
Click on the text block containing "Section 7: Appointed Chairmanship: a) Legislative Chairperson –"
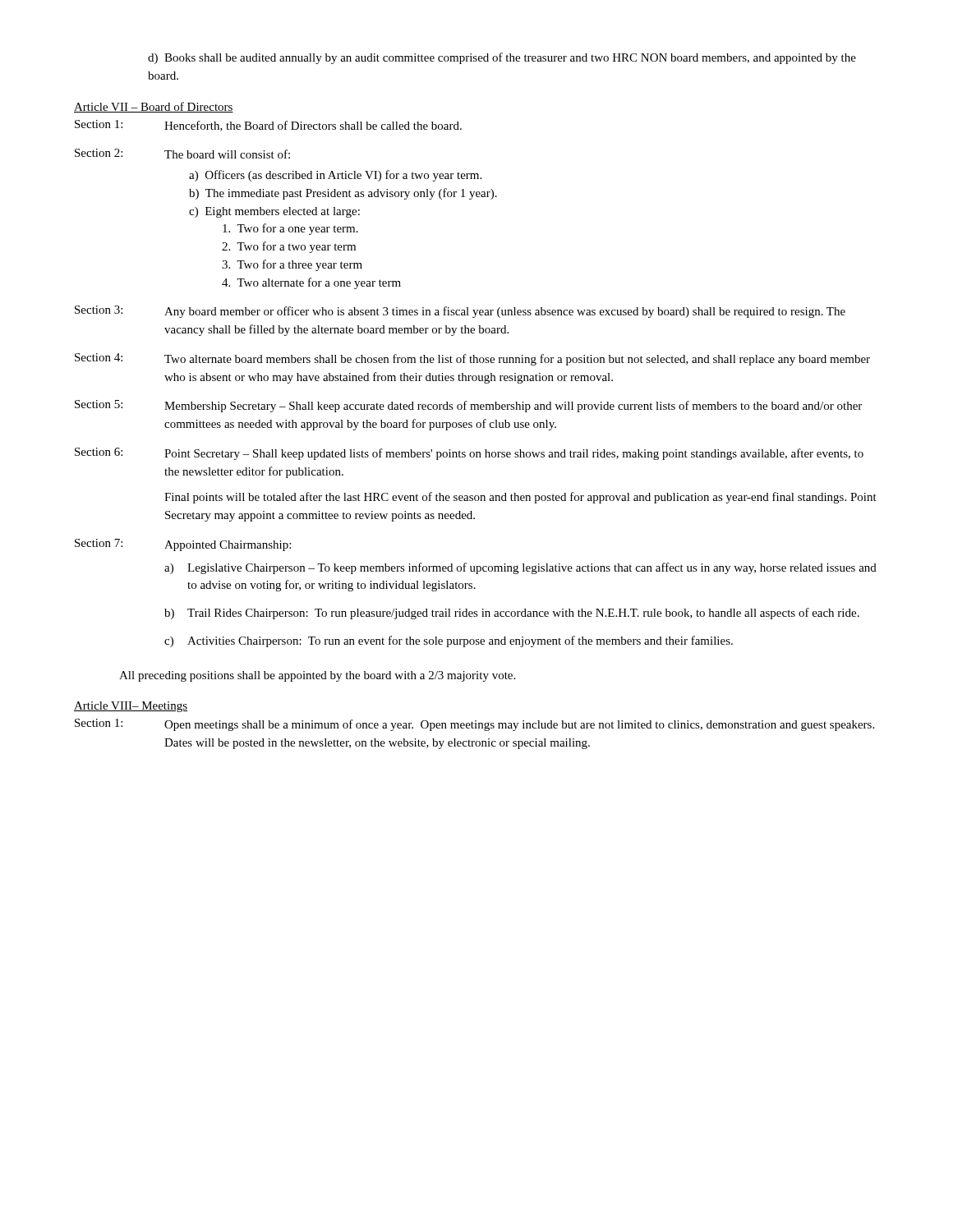point(476,596)
